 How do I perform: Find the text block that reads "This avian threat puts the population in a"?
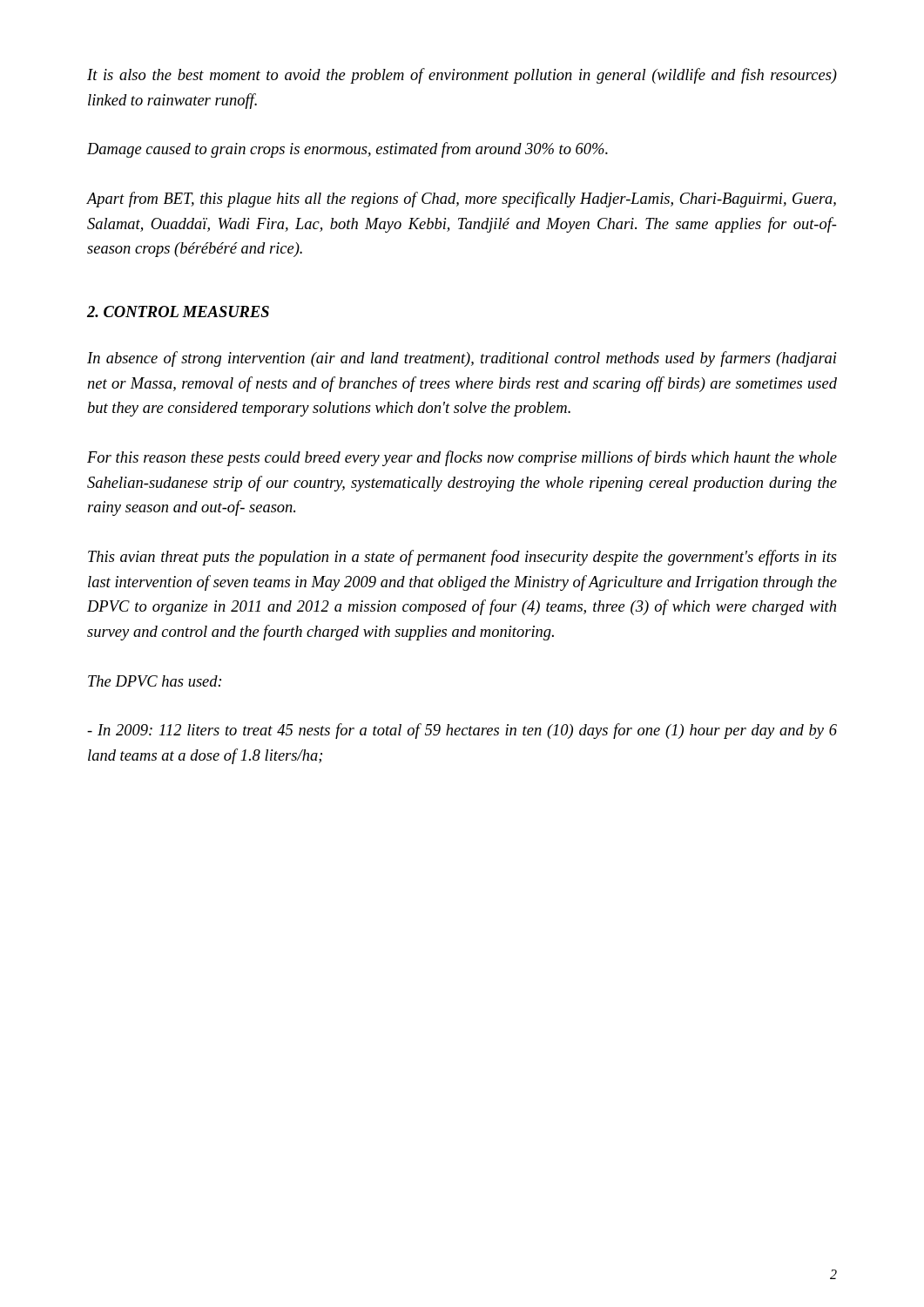point(462,595)
